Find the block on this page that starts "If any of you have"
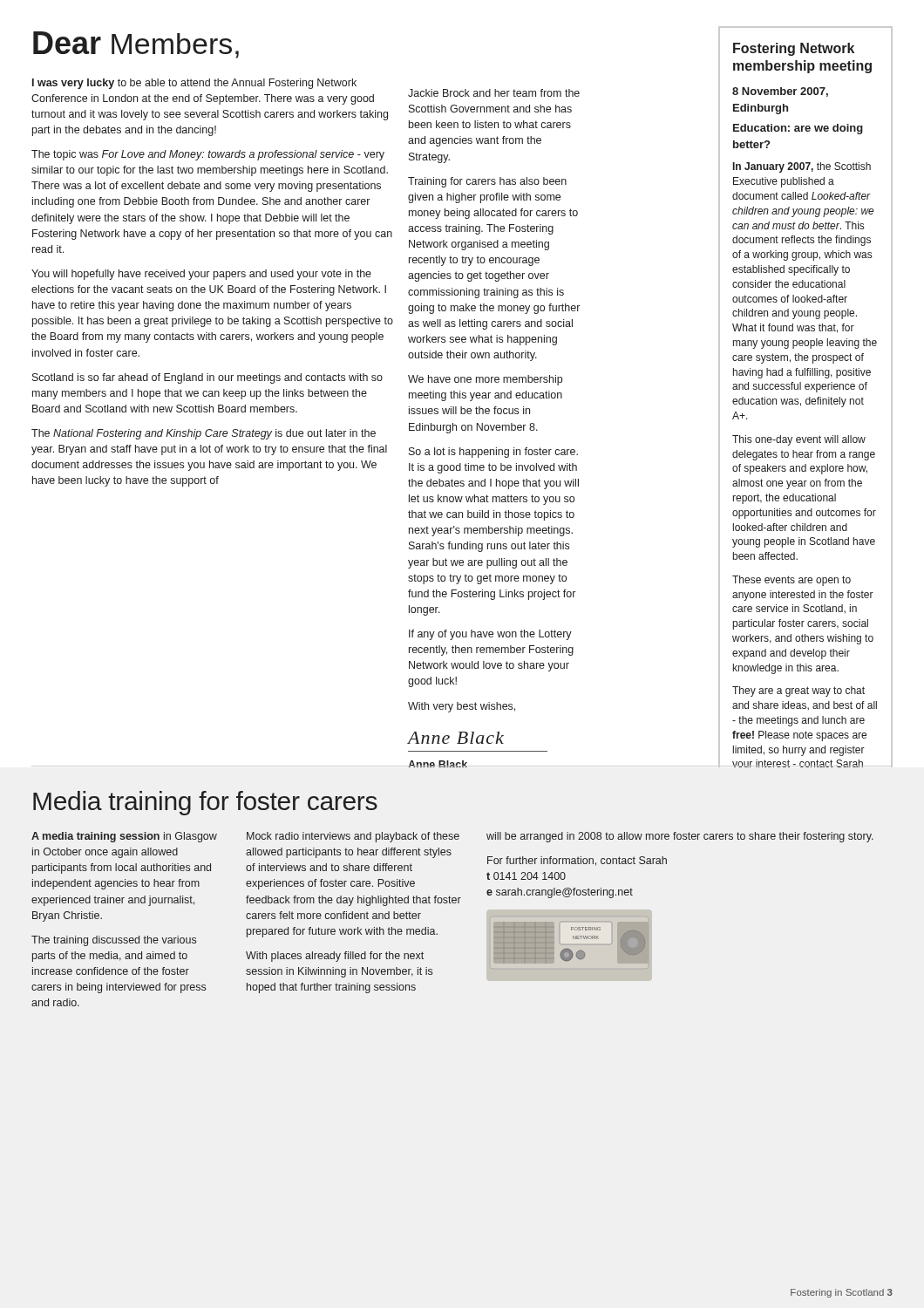Screen dimensions: 1308x924 click(x=495, y=658)
